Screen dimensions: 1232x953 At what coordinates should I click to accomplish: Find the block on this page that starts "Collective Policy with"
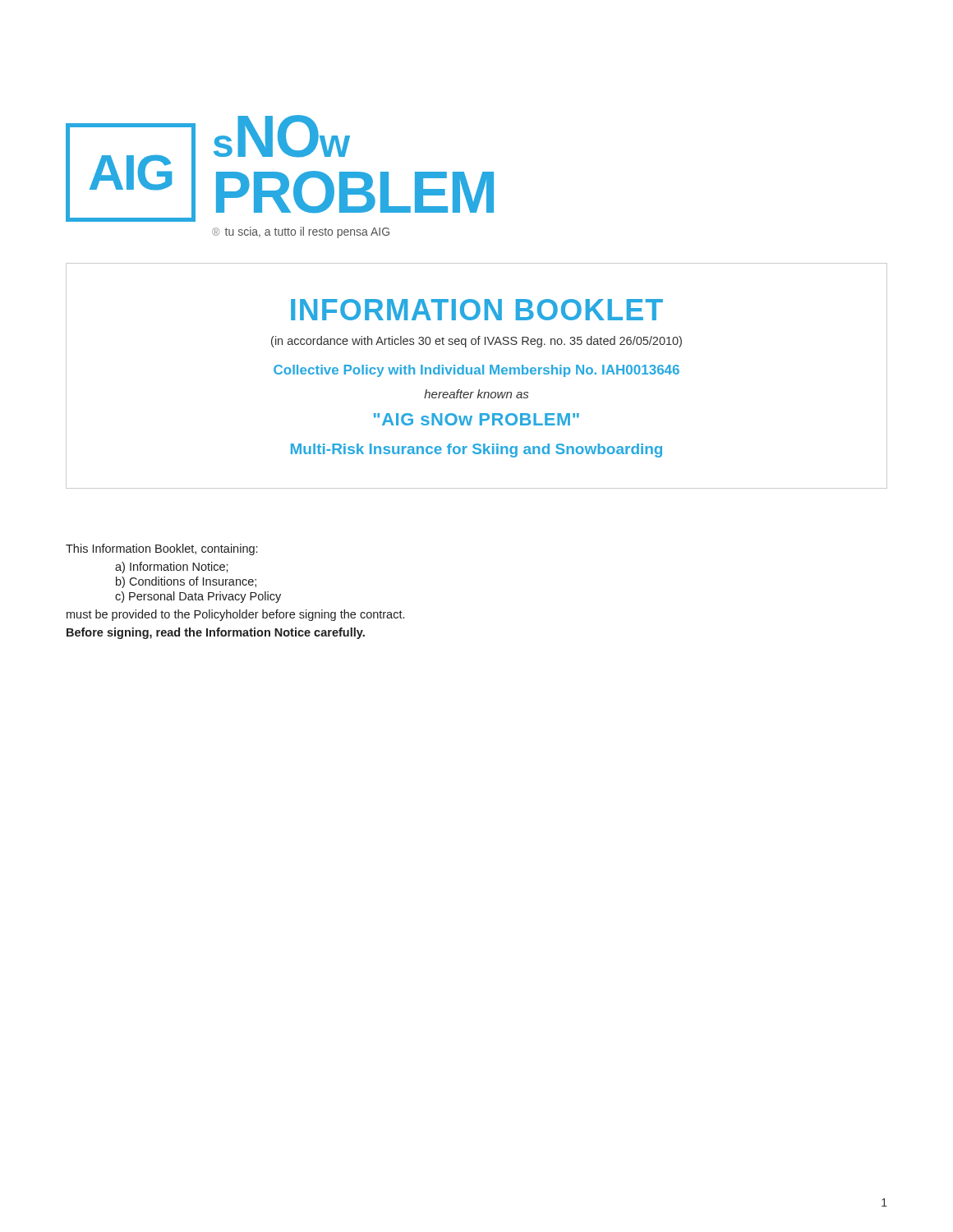pyautogui.click(x=476, y=370)
